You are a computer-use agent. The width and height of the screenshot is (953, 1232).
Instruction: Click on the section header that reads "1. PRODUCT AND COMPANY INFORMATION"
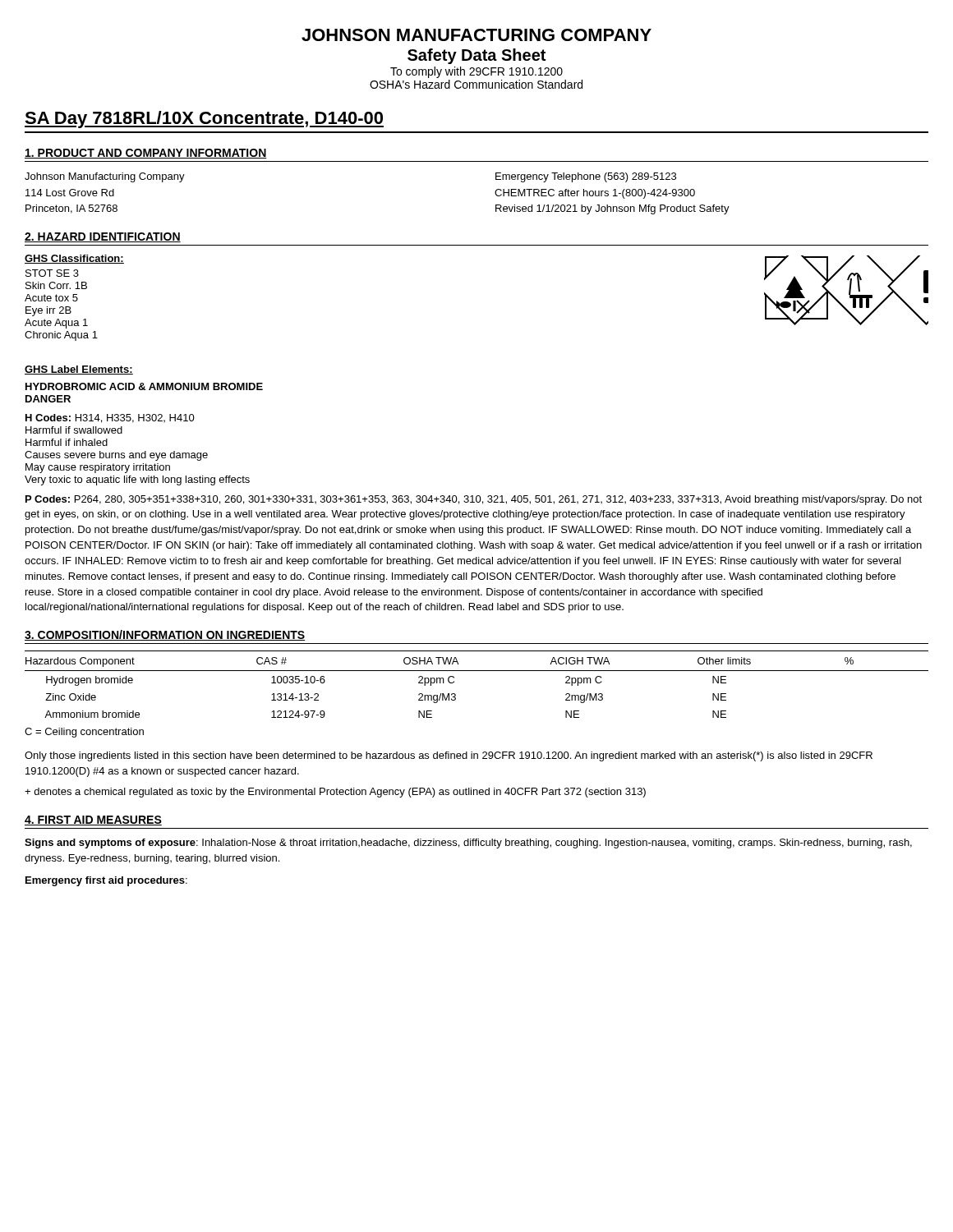[146, 153]
